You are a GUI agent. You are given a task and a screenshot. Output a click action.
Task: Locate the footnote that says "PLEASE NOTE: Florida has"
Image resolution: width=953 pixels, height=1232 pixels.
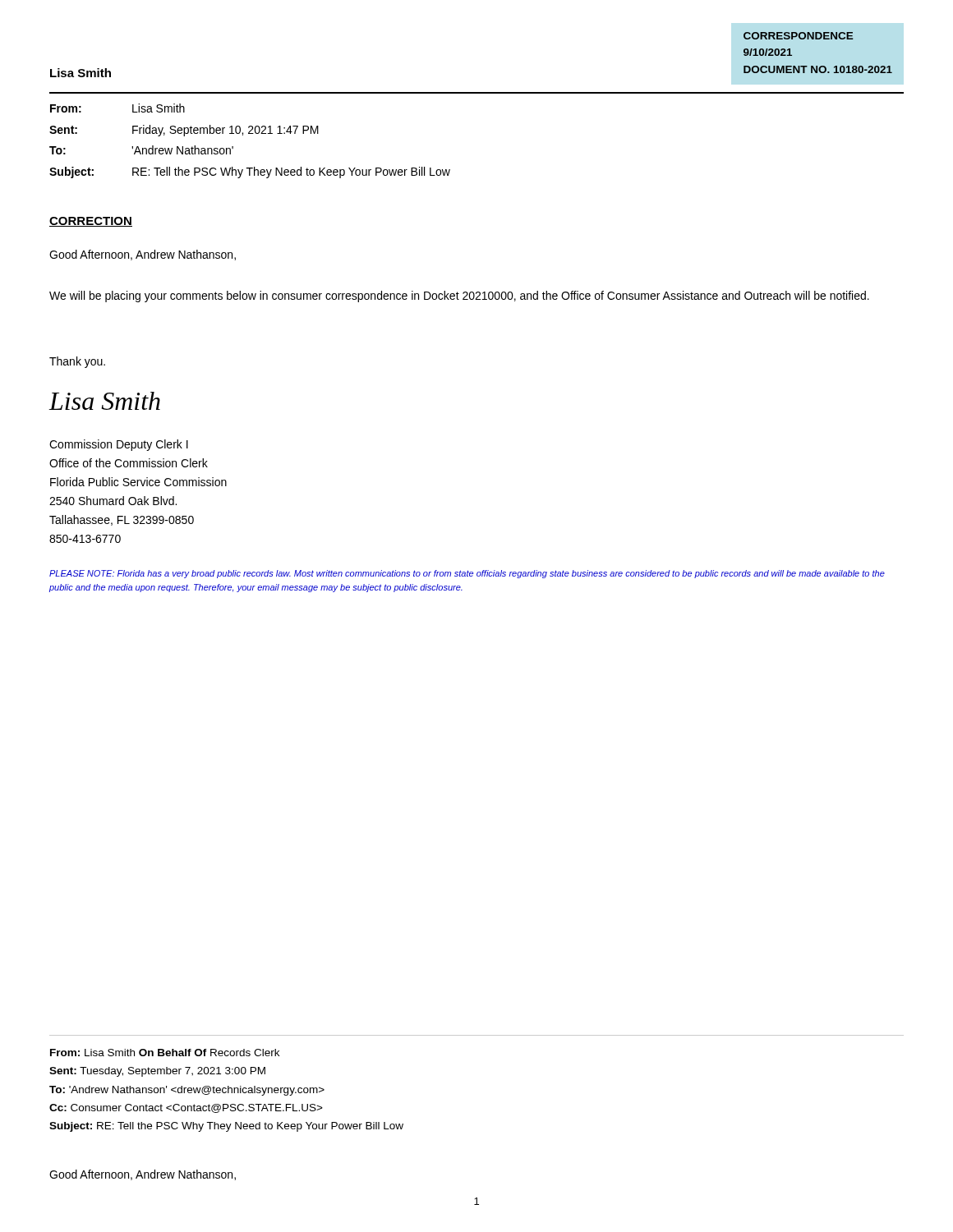point(467,580)
